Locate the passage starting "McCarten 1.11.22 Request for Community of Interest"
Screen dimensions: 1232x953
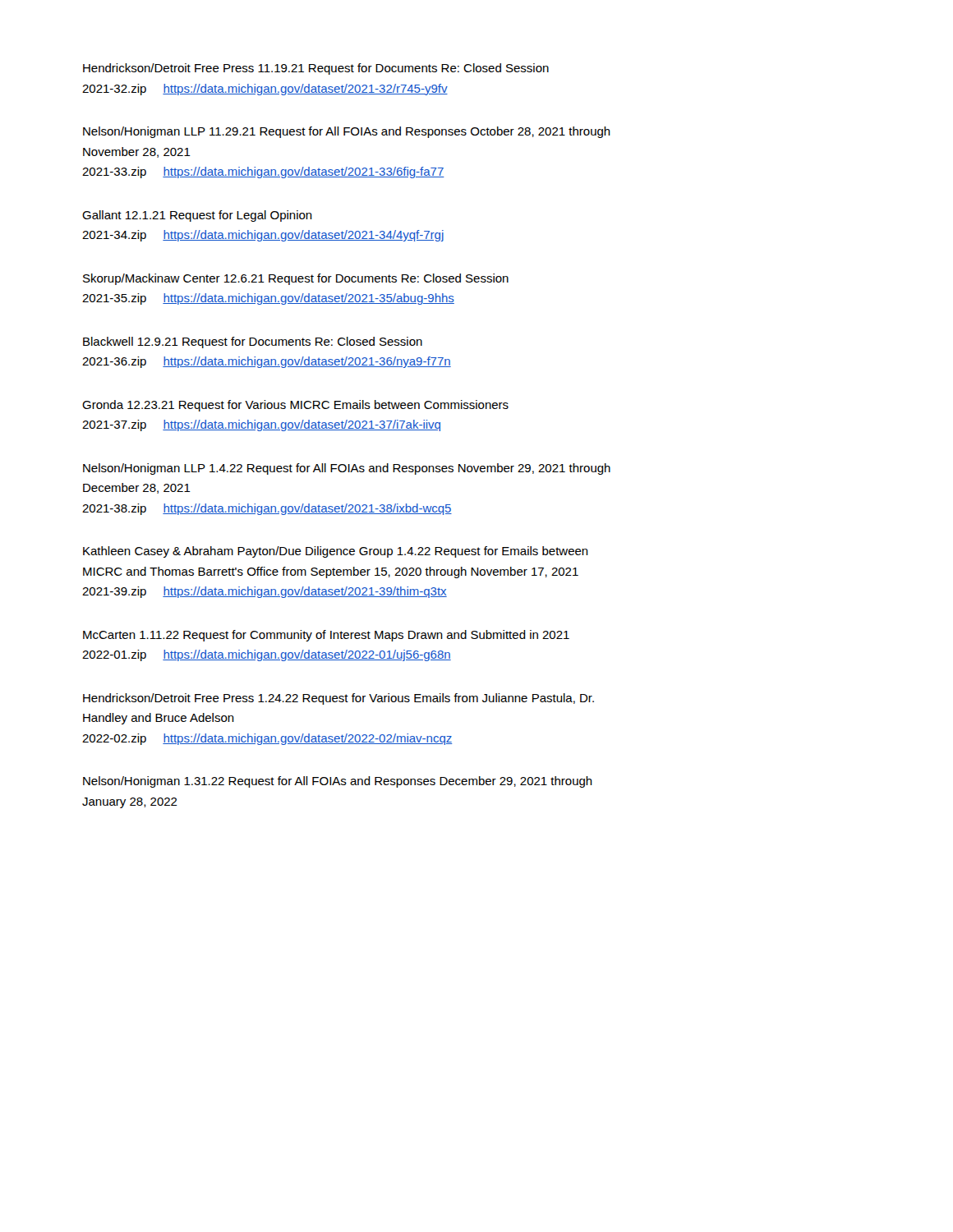coord(476,645)
